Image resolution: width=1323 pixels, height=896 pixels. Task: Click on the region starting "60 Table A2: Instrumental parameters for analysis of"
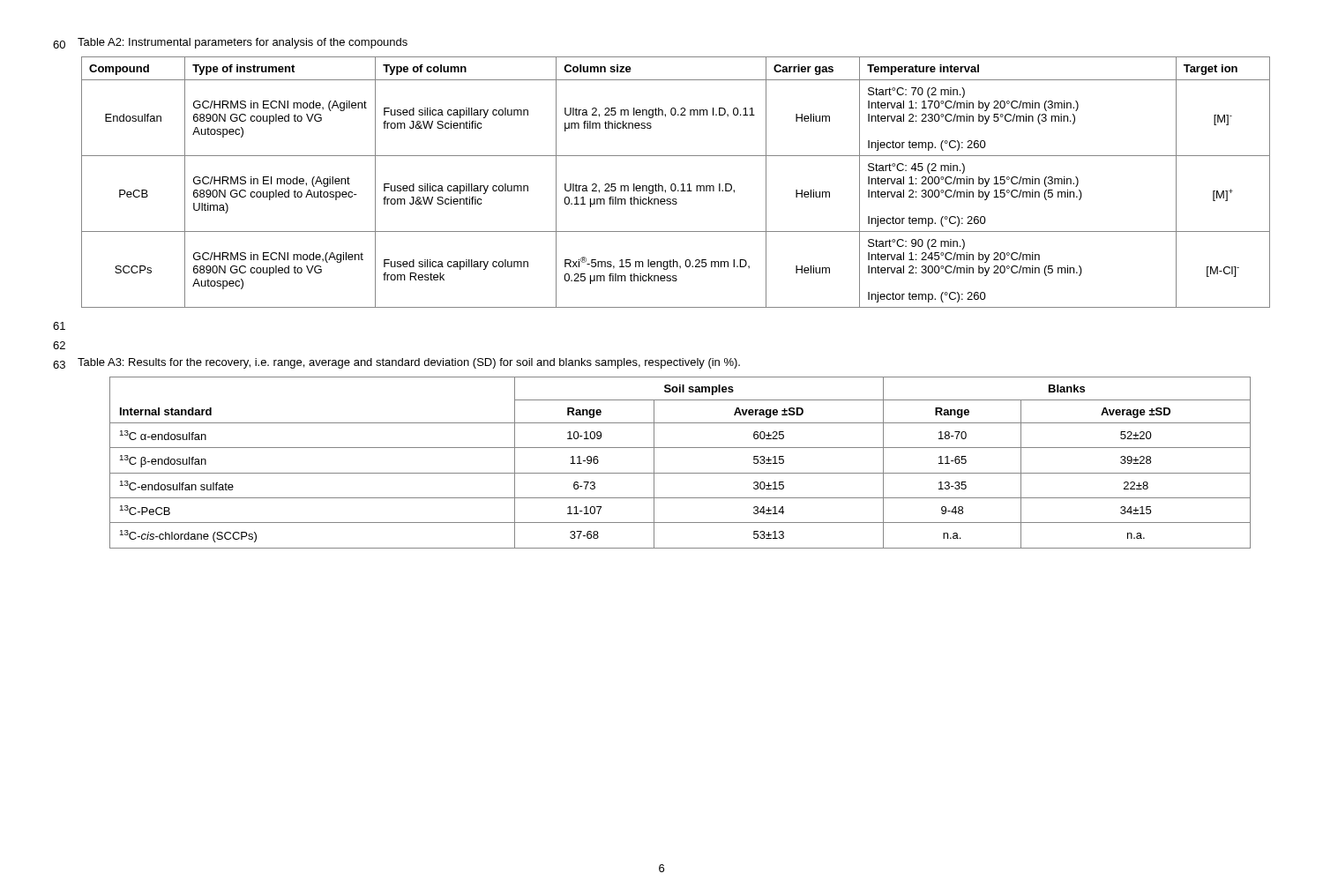click(x=230, y=43)
